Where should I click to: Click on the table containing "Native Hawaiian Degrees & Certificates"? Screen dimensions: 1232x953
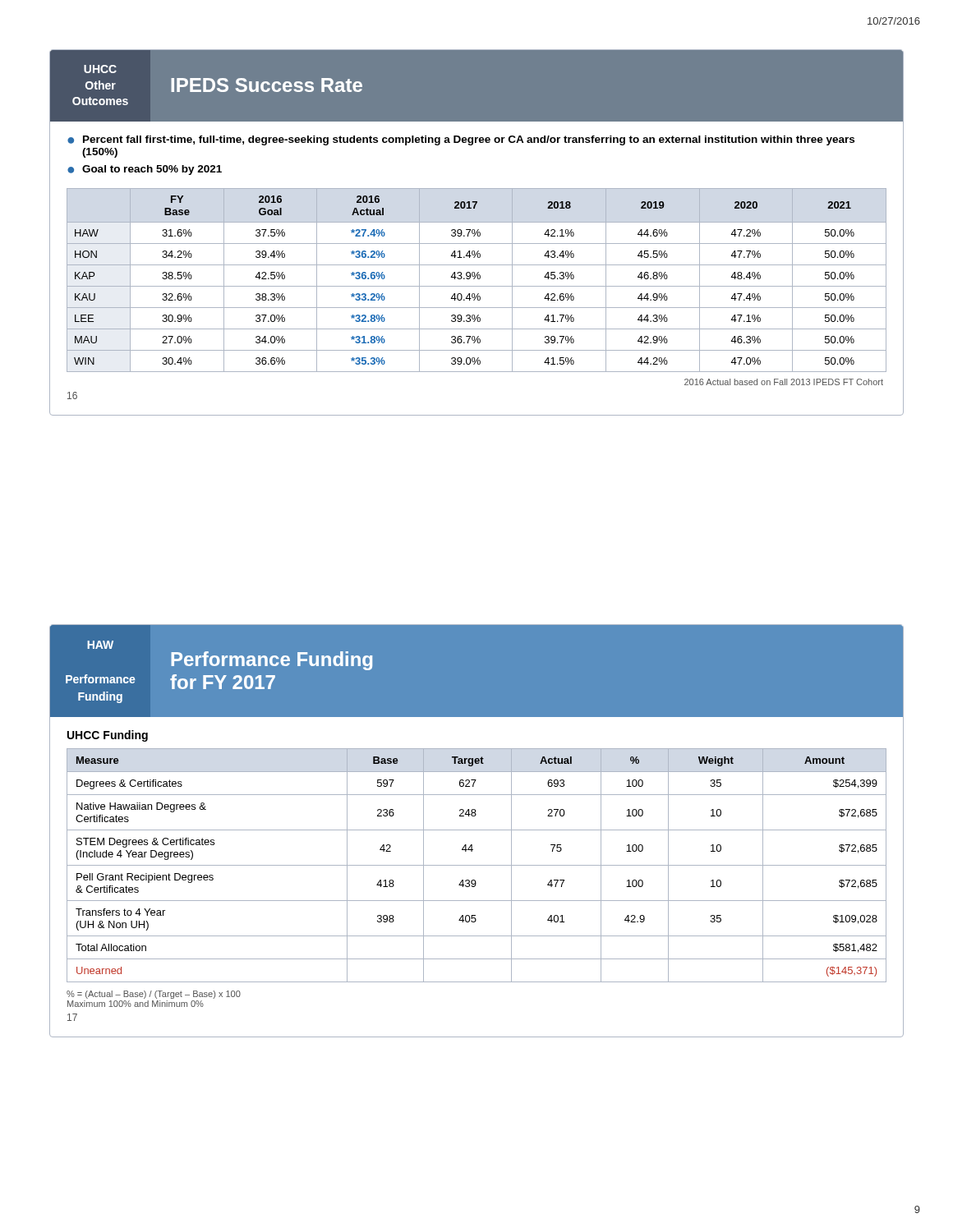(476, 831)
